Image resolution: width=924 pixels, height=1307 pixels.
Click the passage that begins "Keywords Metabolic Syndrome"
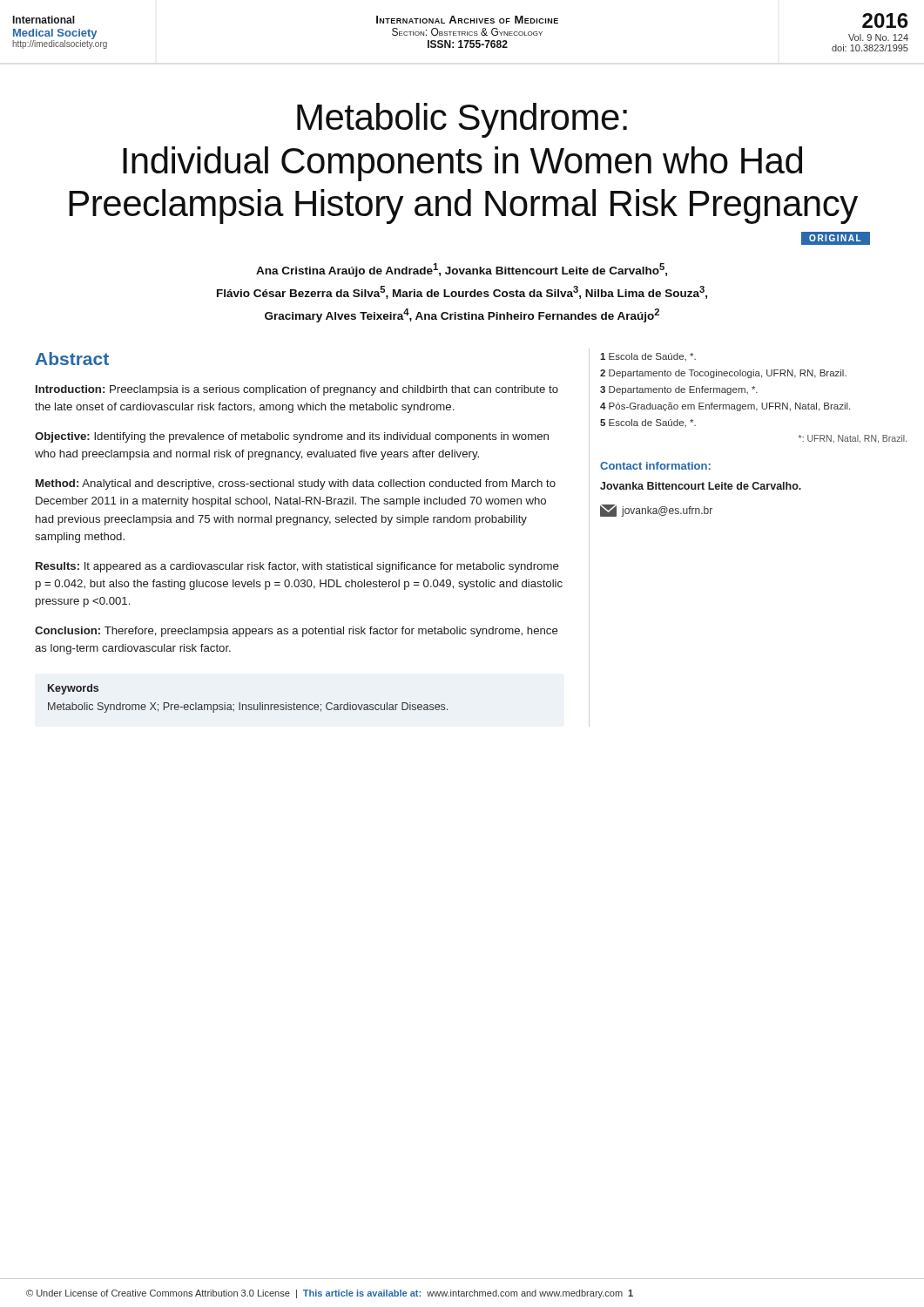click(x=300, y=699)
